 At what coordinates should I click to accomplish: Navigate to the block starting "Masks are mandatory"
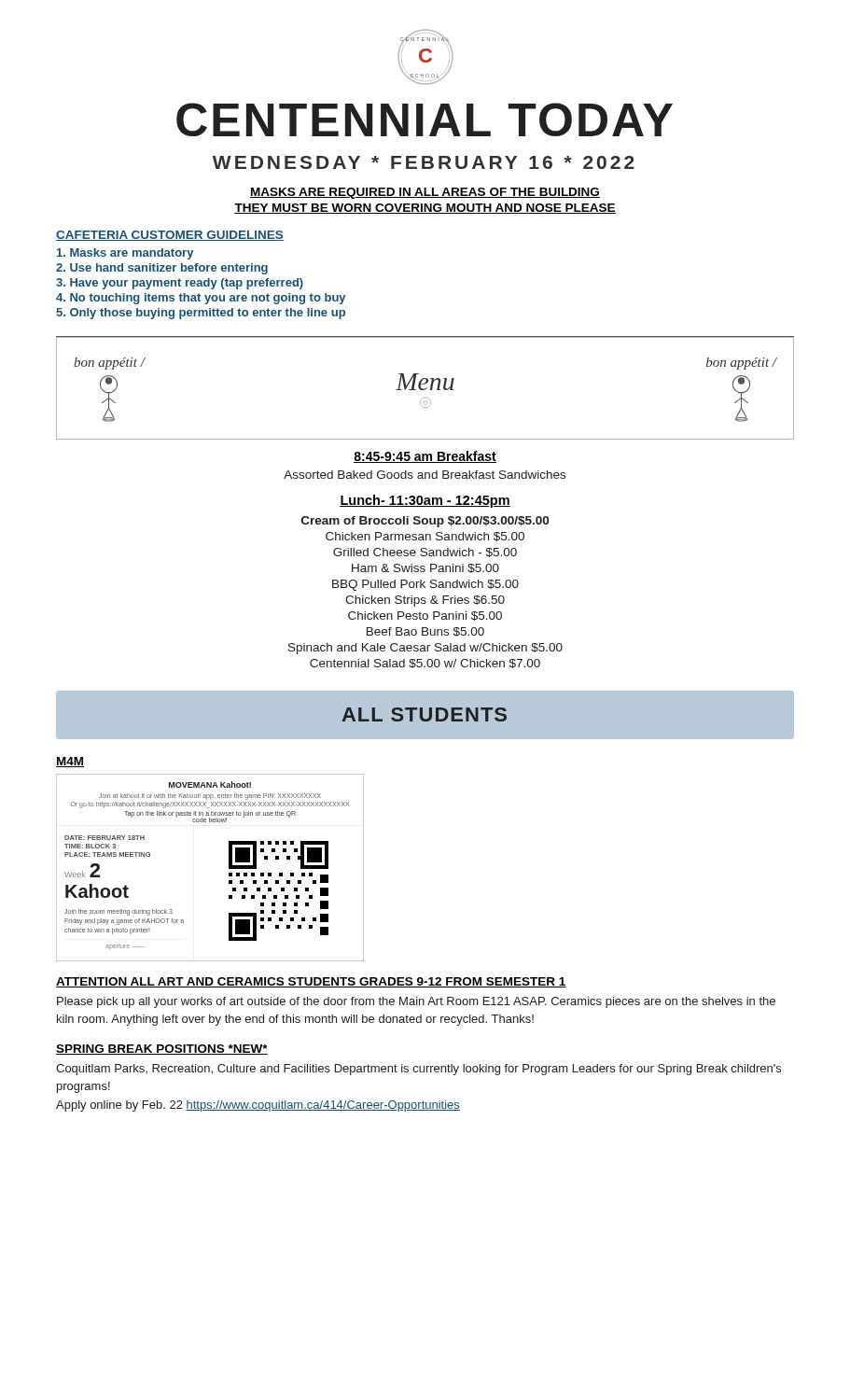pyautogui.click(x=125, y=252)
